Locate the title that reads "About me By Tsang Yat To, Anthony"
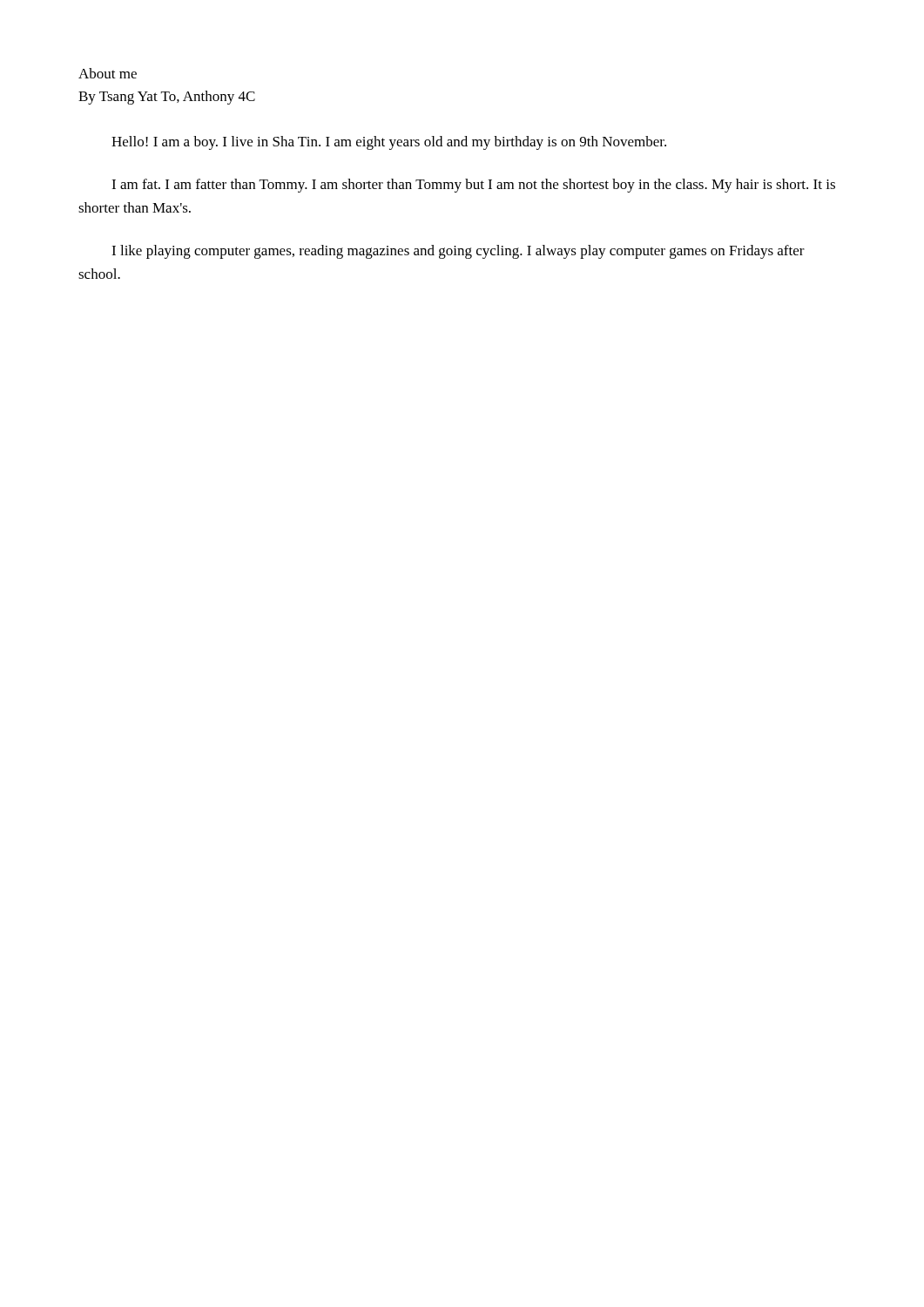This screenshot has width=924, height=1307. 167,85
